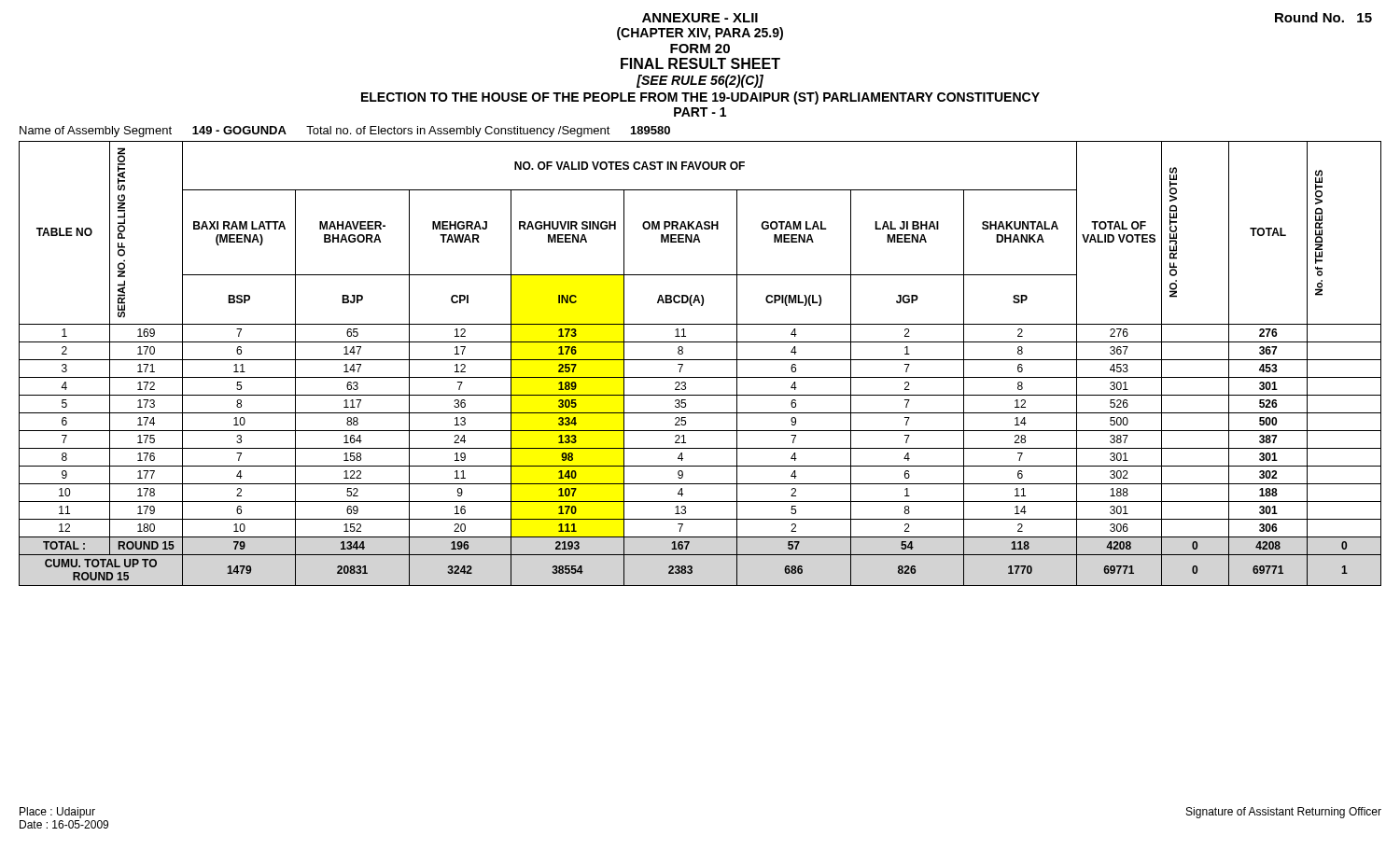Locate the title that reads "ANNEXURE - XLII"
This screenshot has height=850, width=1400.
pos(700,49)
